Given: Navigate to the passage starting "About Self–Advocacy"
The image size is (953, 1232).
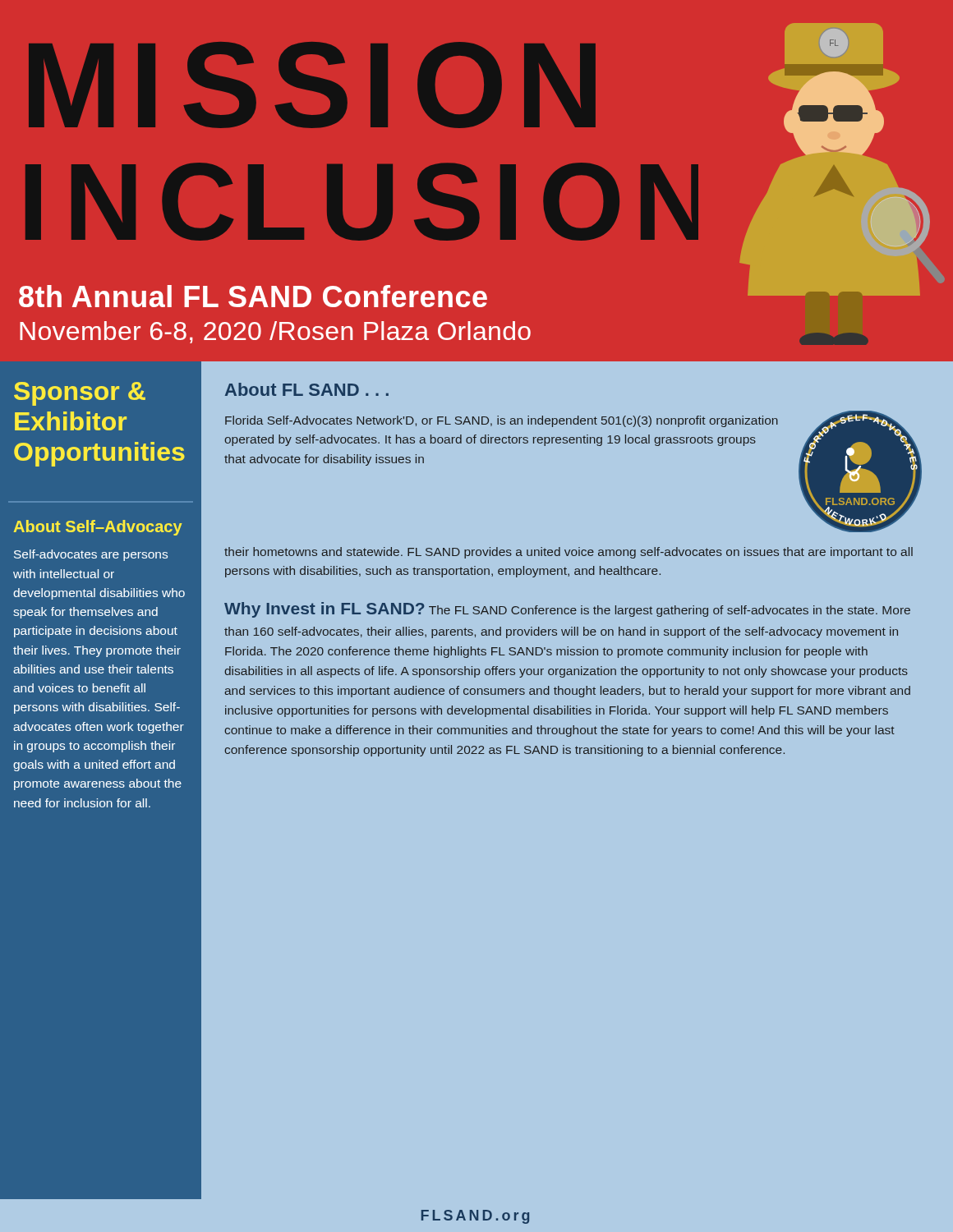Looking at the screenshot, I should [x=98, y=527].
